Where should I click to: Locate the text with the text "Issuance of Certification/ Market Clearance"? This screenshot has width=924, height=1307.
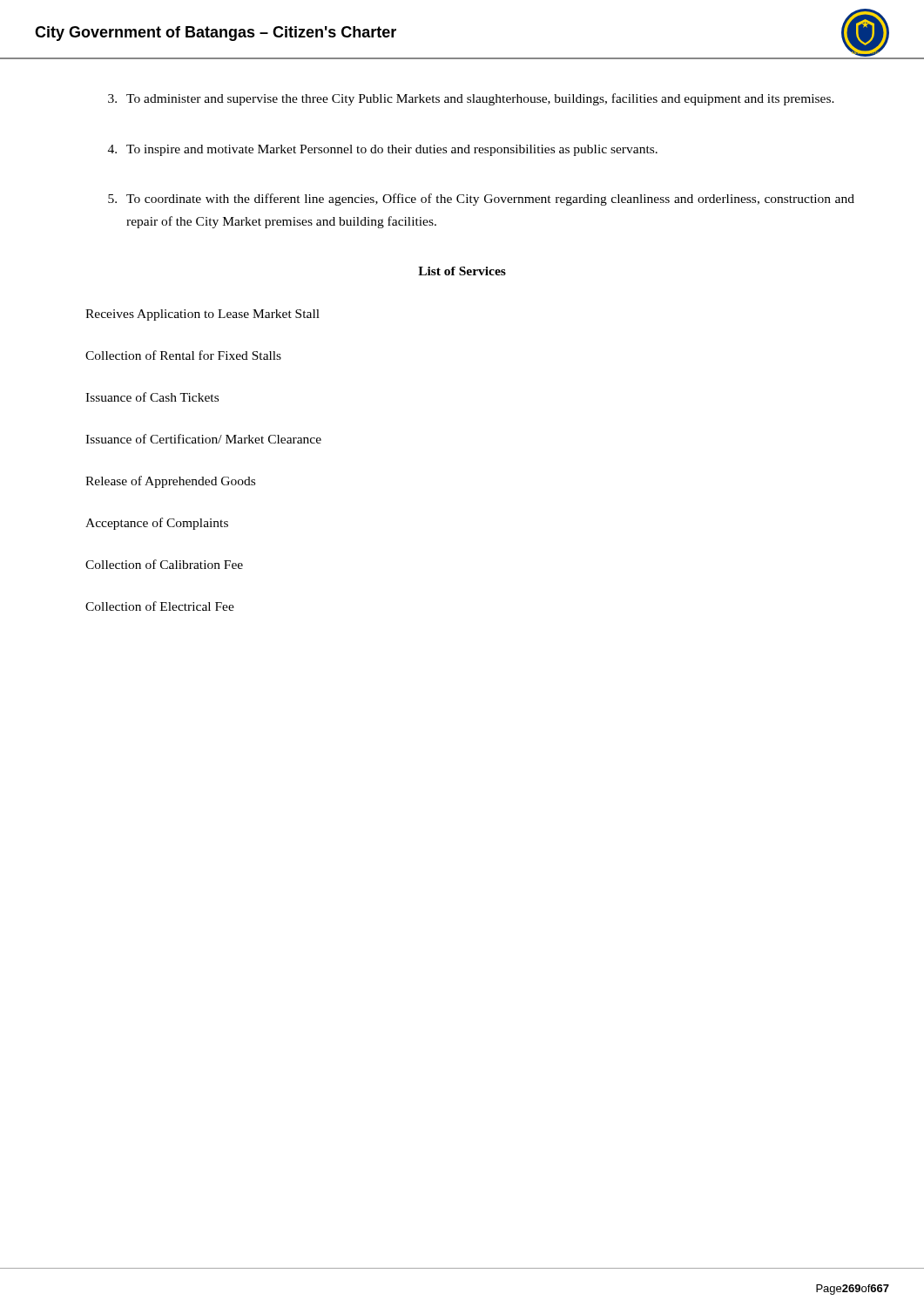coord(203,439)
